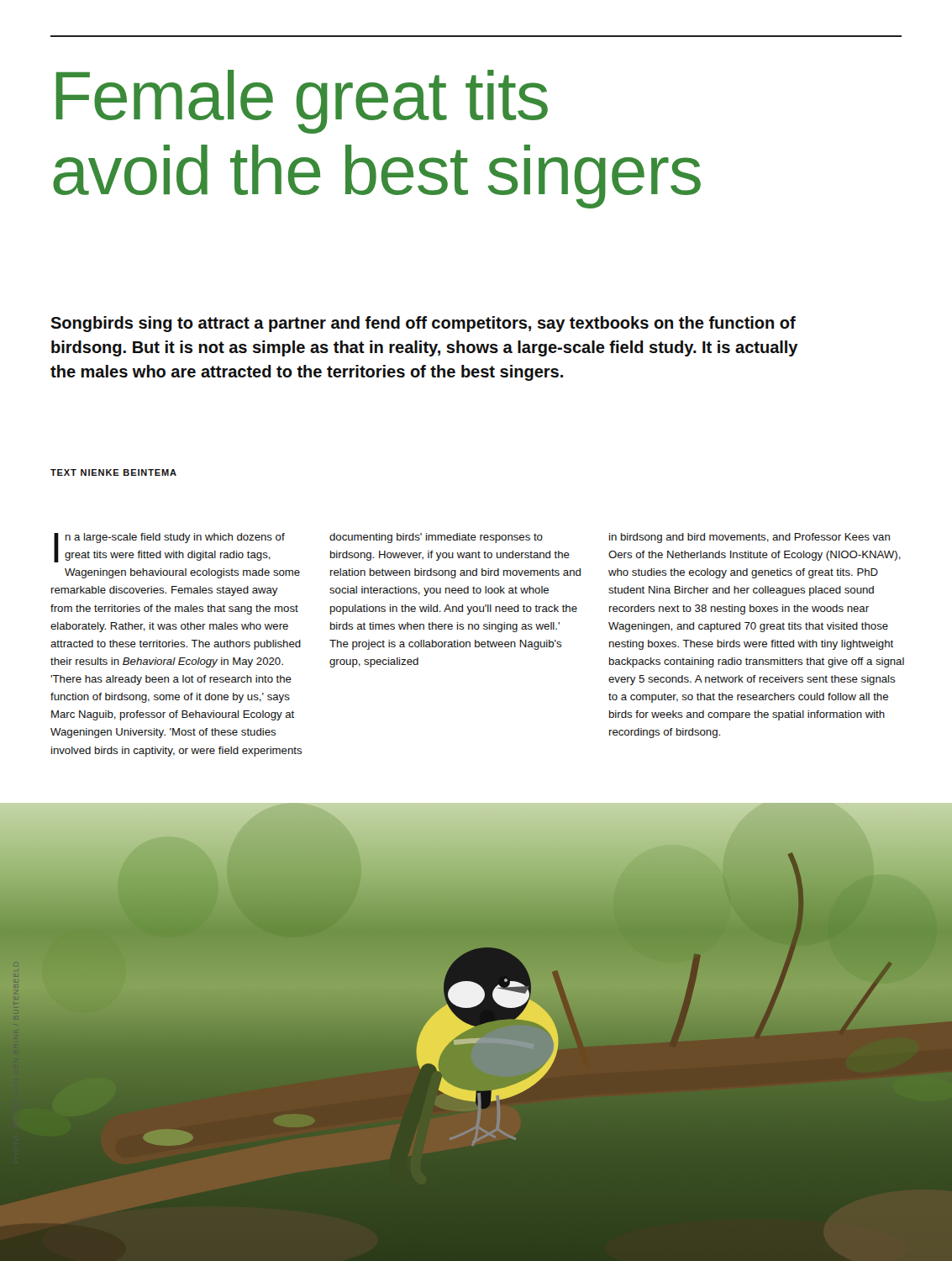Point to the block beginning "In a large-scale field"

pos(176,643)
